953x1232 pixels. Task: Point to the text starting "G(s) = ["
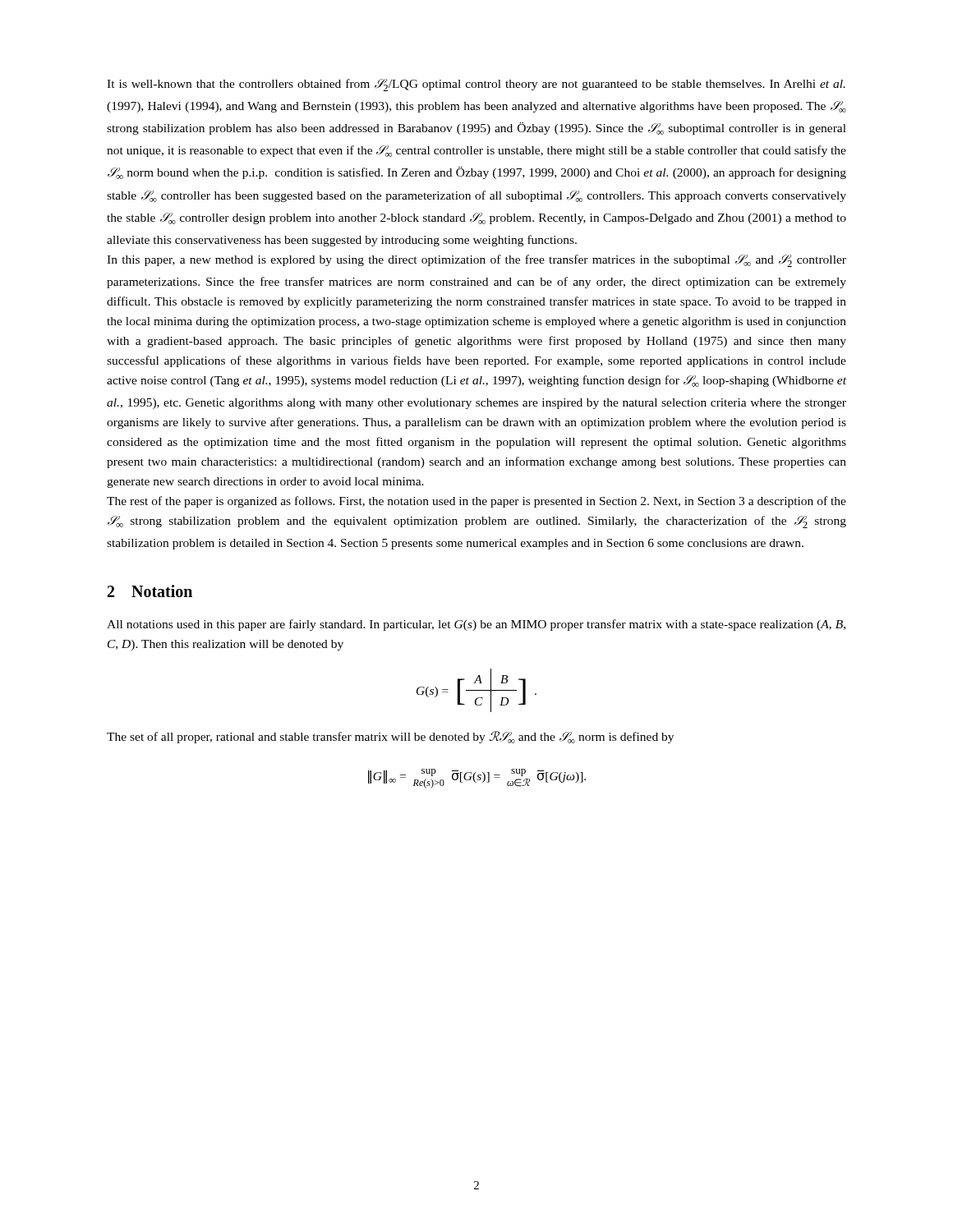pos(476,691)
